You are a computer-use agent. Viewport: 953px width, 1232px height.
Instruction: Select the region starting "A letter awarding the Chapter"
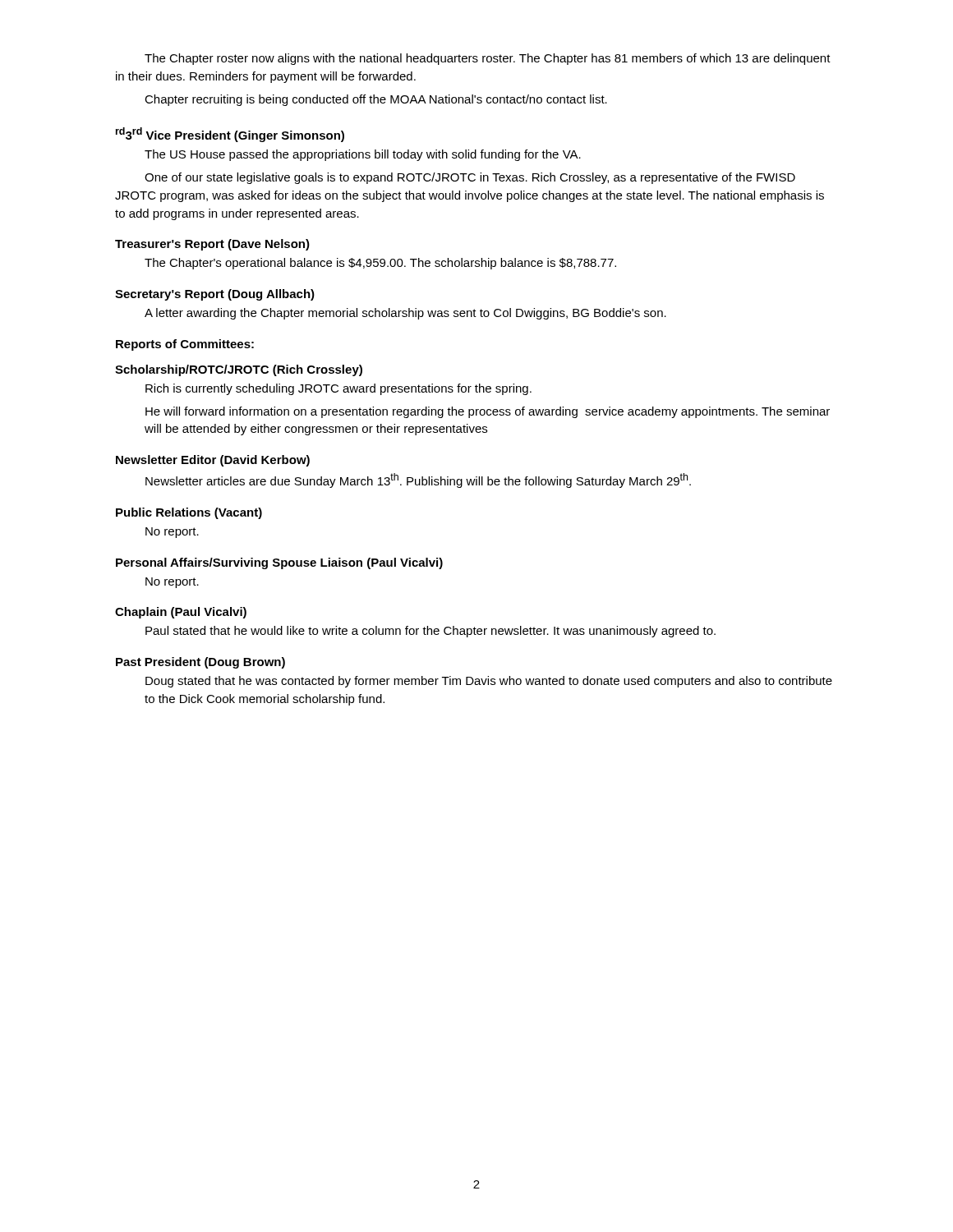point(476,313)
